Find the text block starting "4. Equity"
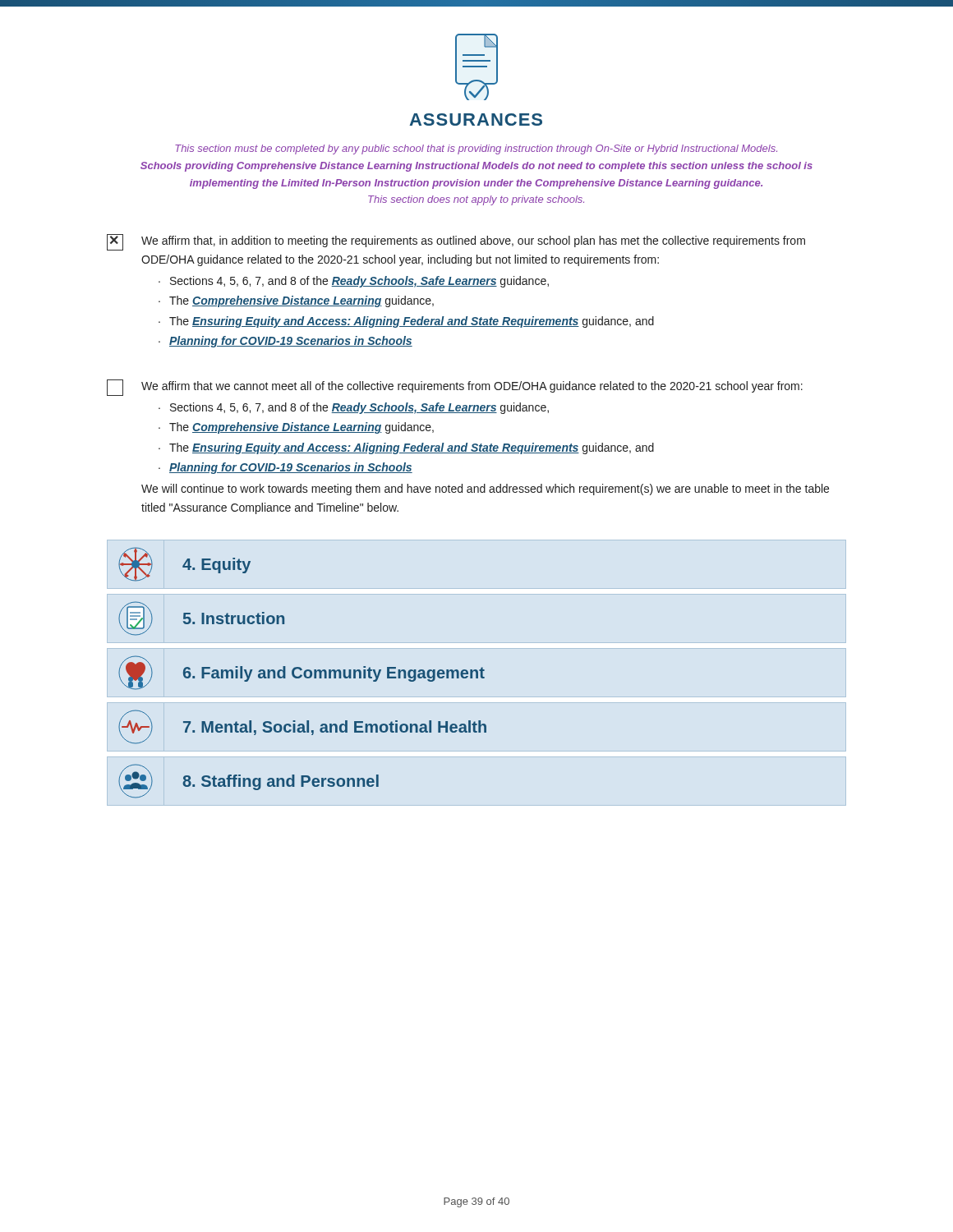The width and height of the screenshot is (953, 1232). 179,564
